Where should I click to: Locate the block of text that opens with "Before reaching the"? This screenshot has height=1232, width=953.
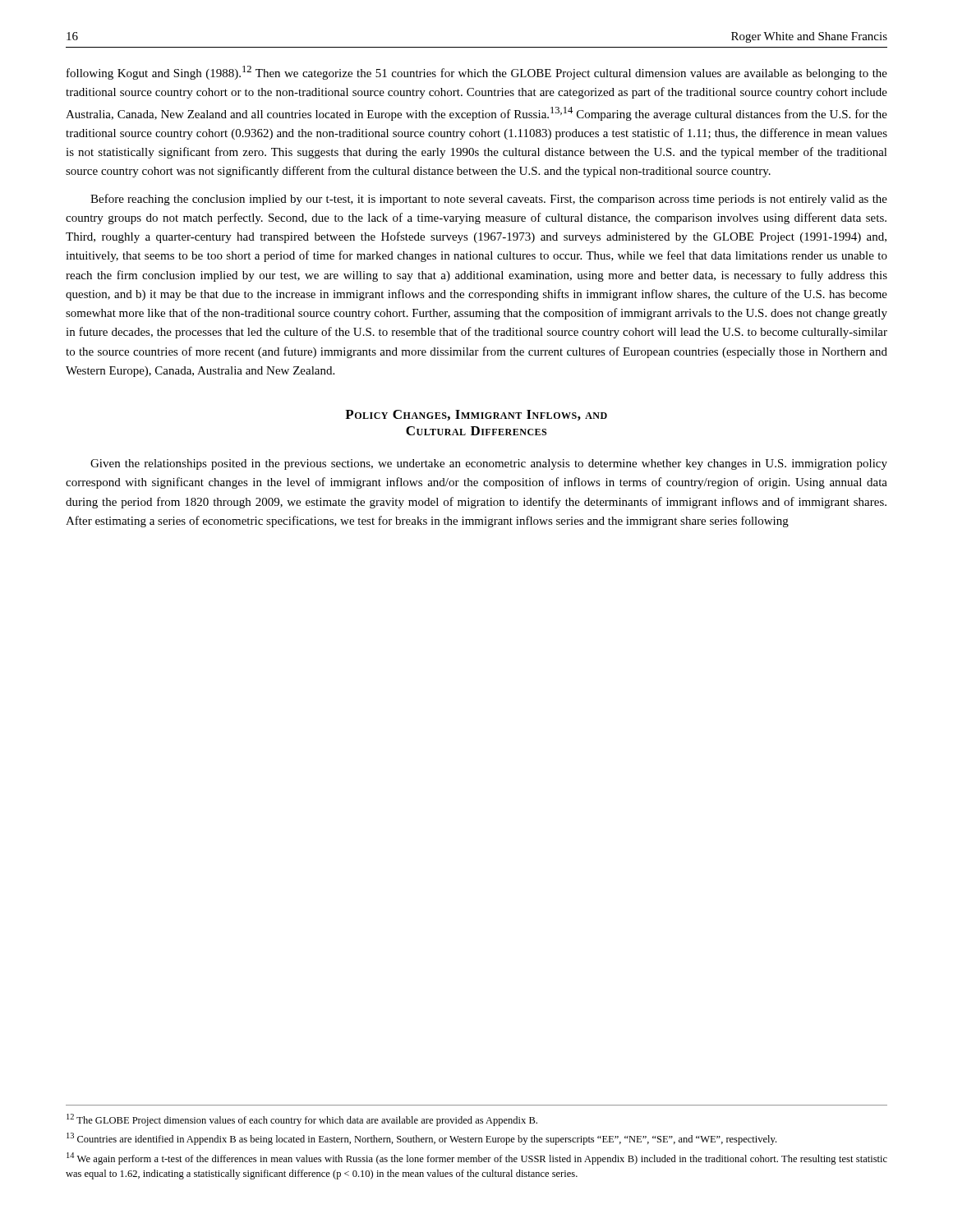[x=476, y=284]
